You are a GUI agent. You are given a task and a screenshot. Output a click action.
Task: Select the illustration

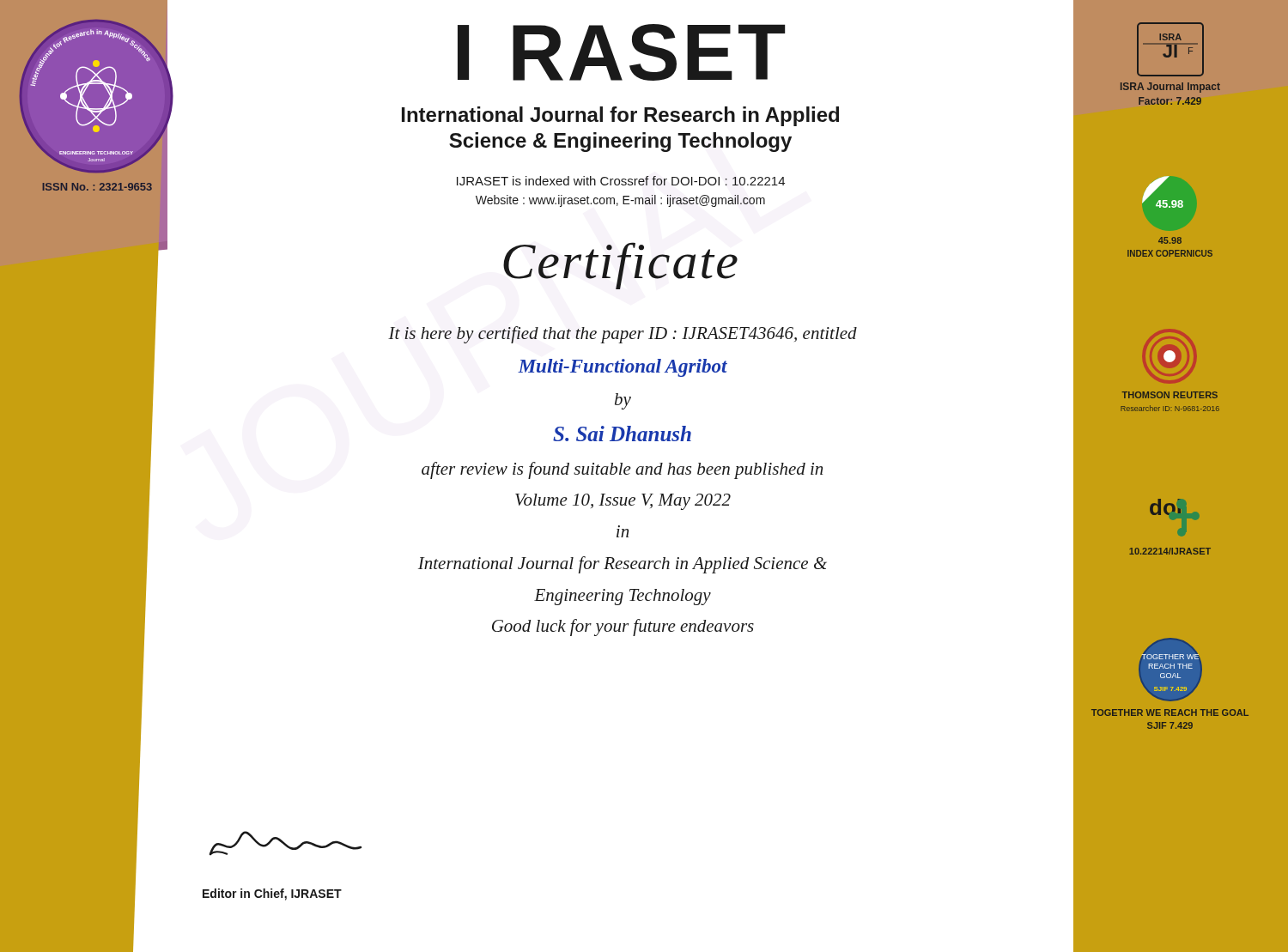(288, 843)
